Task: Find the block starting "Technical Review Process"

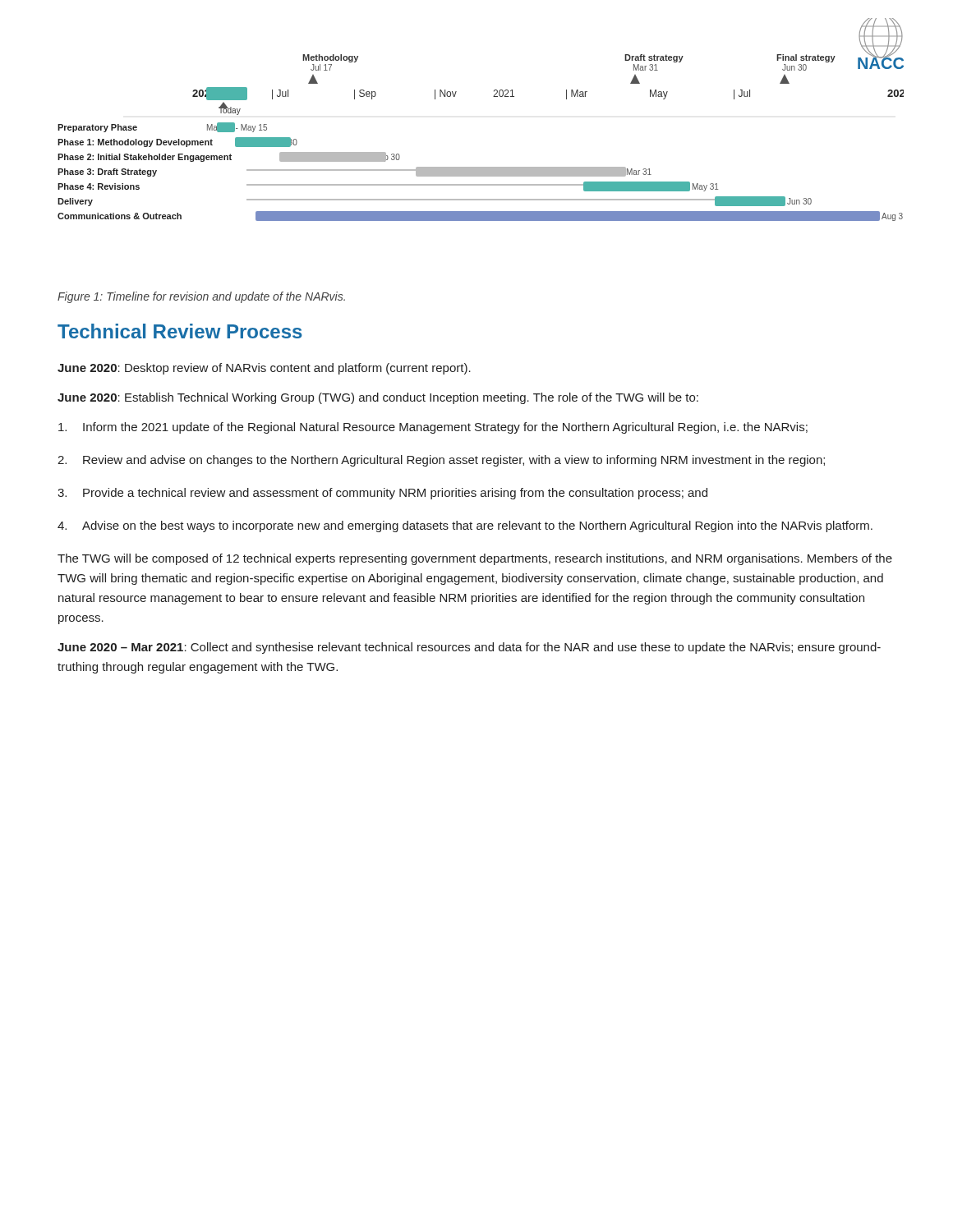Action: click(x=180, y=331)
